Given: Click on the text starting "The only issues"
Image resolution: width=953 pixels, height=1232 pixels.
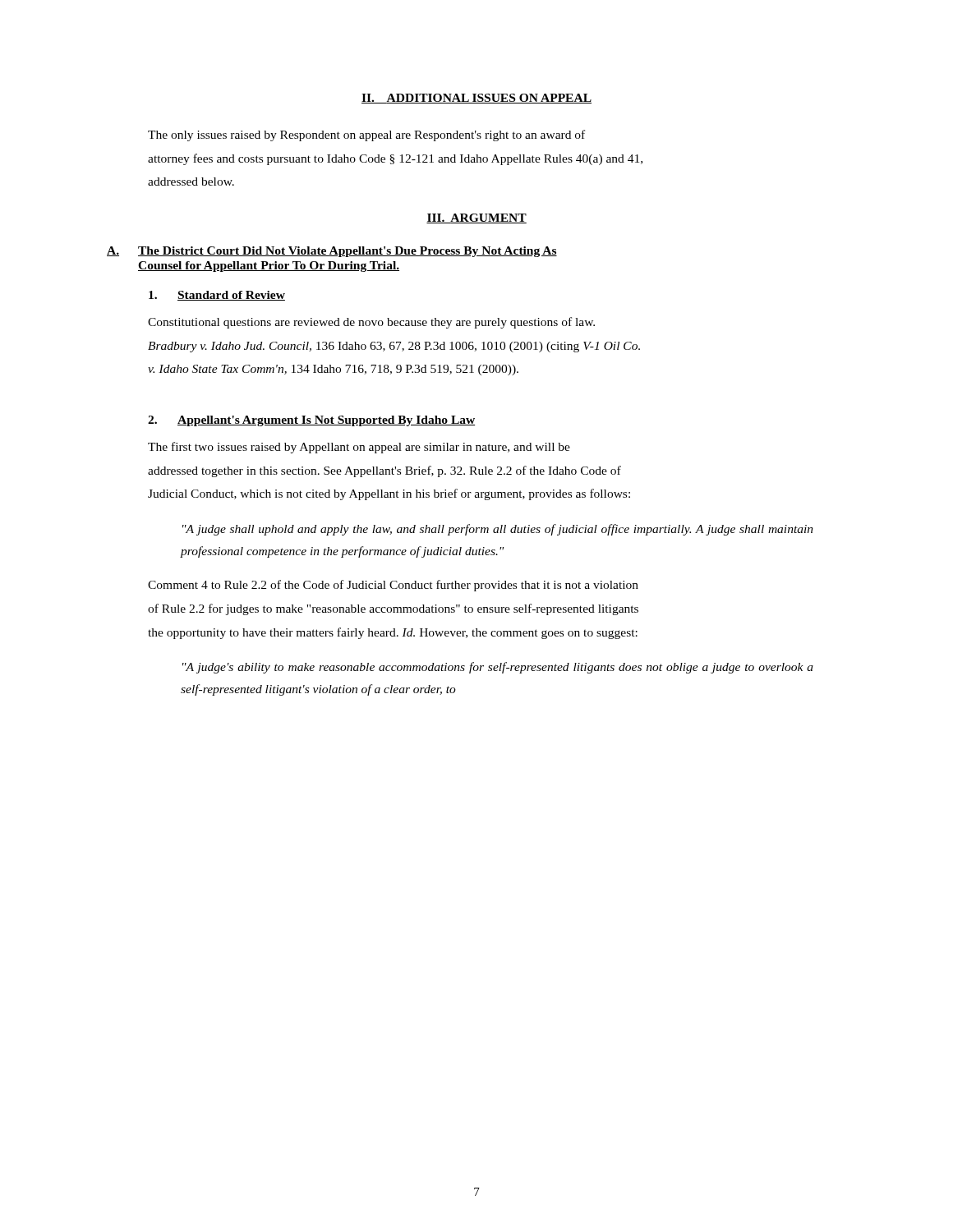Looking at the screenshot, I should (x=367, y=134).
